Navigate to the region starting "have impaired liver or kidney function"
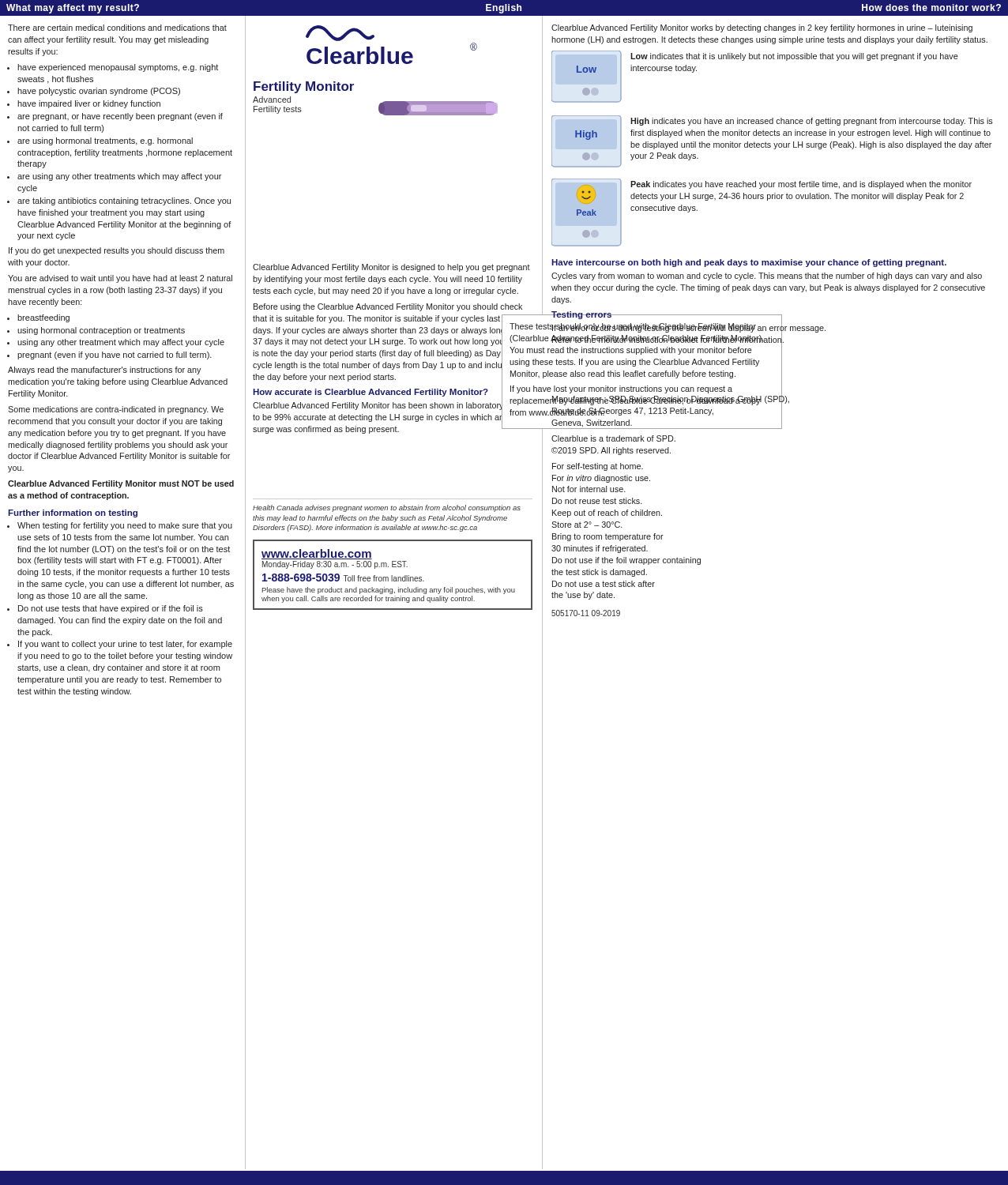 [x=89, y=104]
